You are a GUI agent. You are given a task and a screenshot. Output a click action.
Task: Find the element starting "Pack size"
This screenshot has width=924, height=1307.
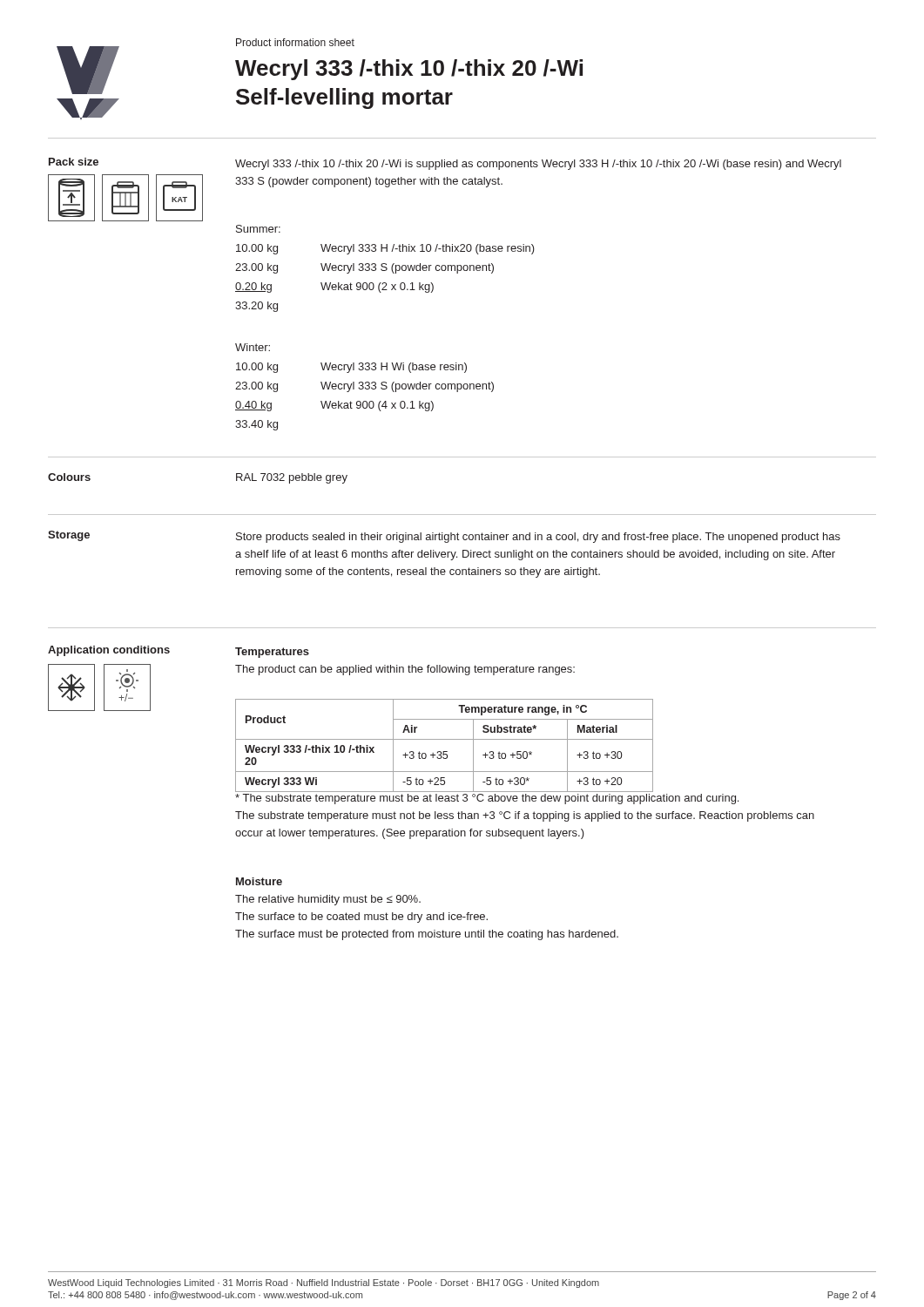[x=73, y=162]
